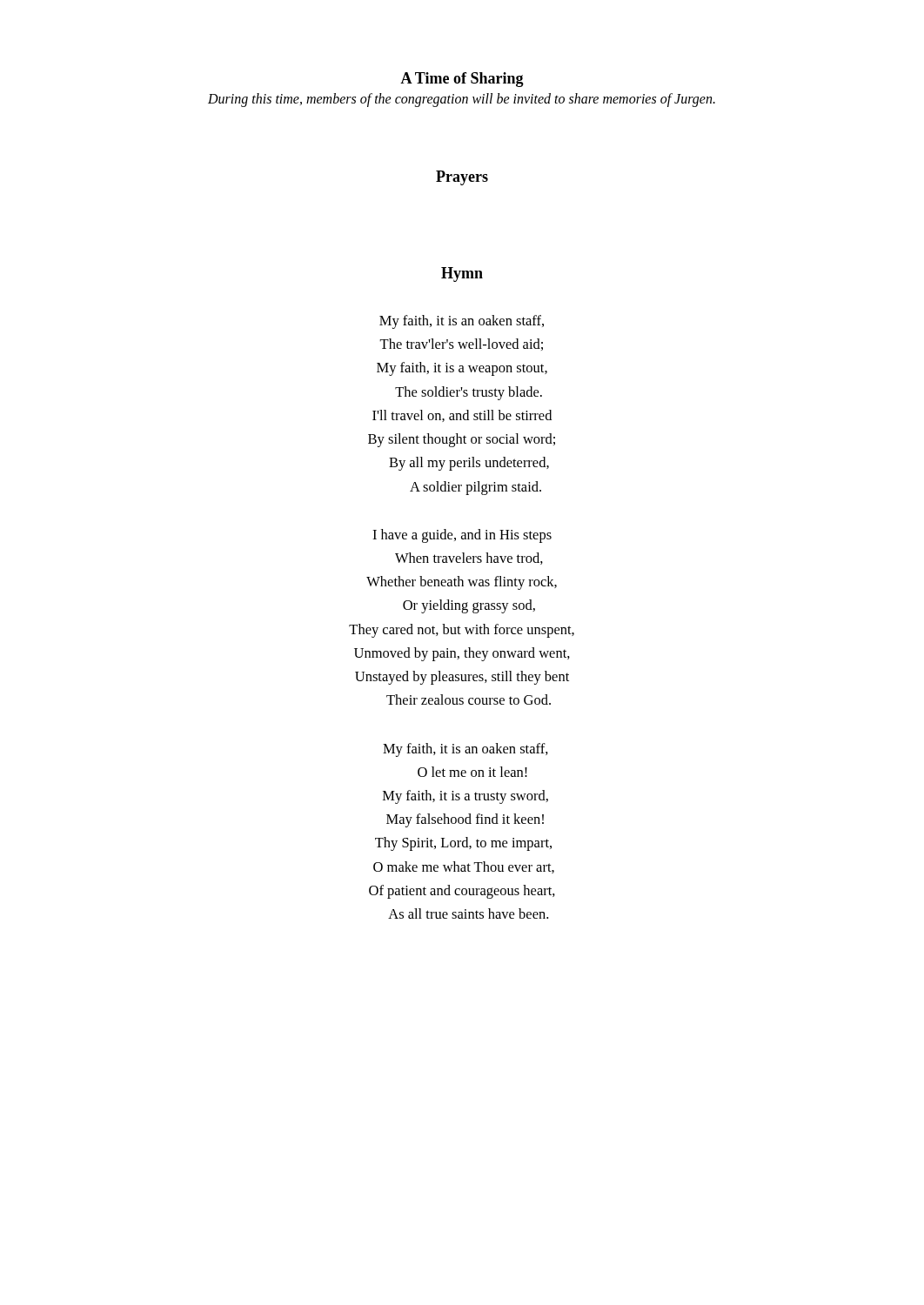The width and height of the screenshot is (924, 1305).
Task: Select the text starting "I have a guide, and"
Action: tap(462, 617)
